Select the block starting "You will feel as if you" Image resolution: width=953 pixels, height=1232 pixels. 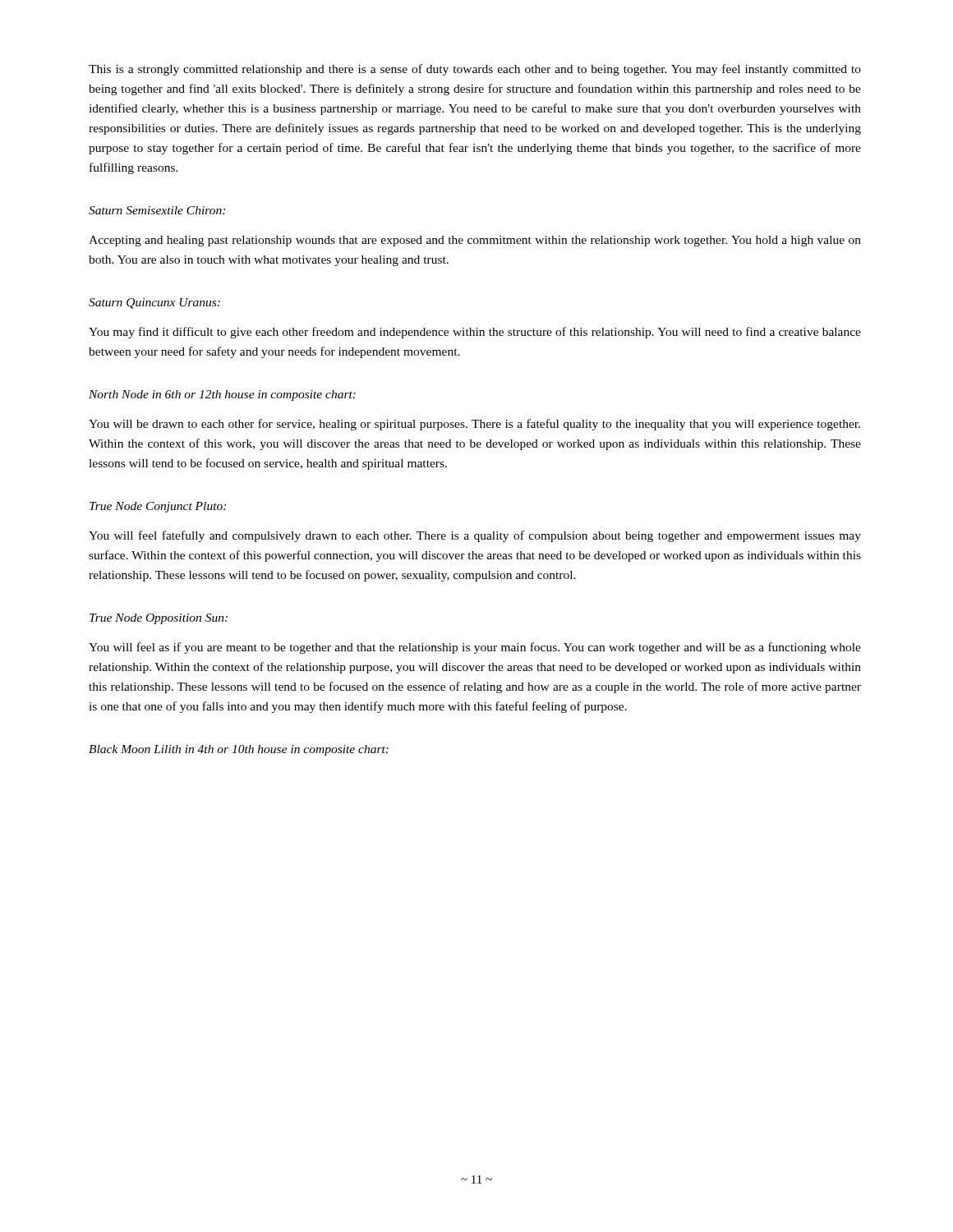[475, 677]
